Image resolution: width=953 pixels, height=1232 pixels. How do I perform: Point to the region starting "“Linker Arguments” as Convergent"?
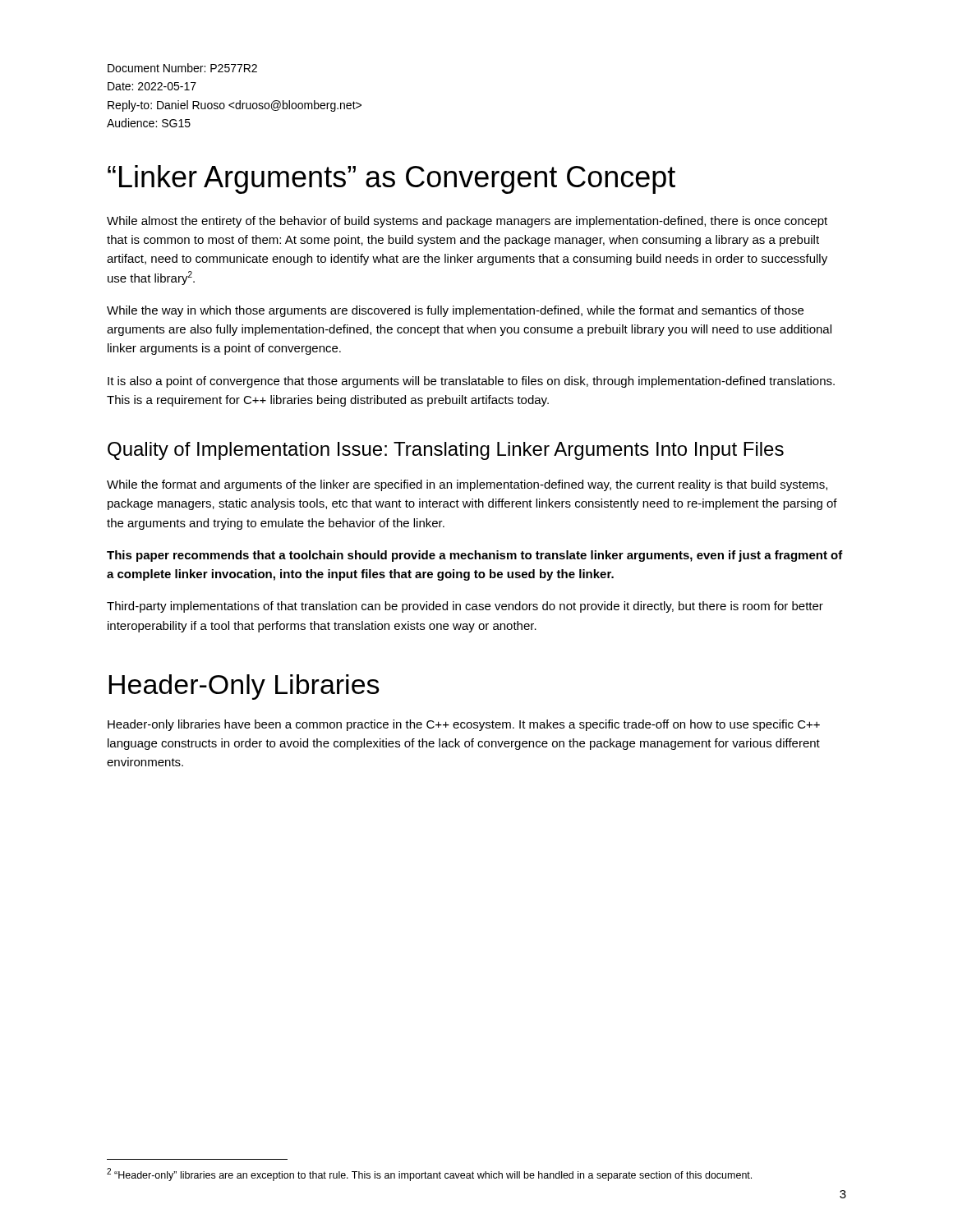(476, 177)
